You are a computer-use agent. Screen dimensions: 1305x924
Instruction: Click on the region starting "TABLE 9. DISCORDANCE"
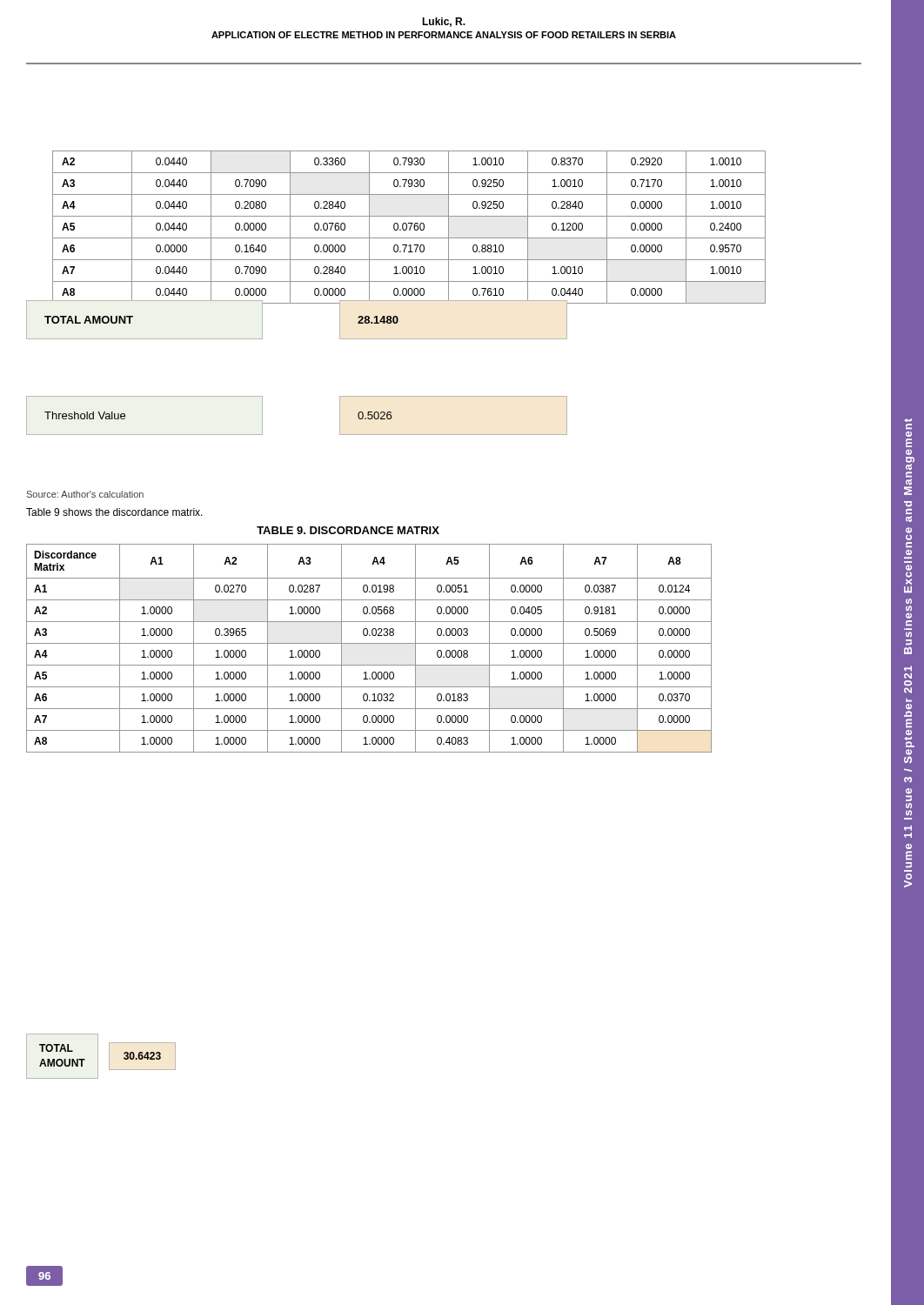348,530
